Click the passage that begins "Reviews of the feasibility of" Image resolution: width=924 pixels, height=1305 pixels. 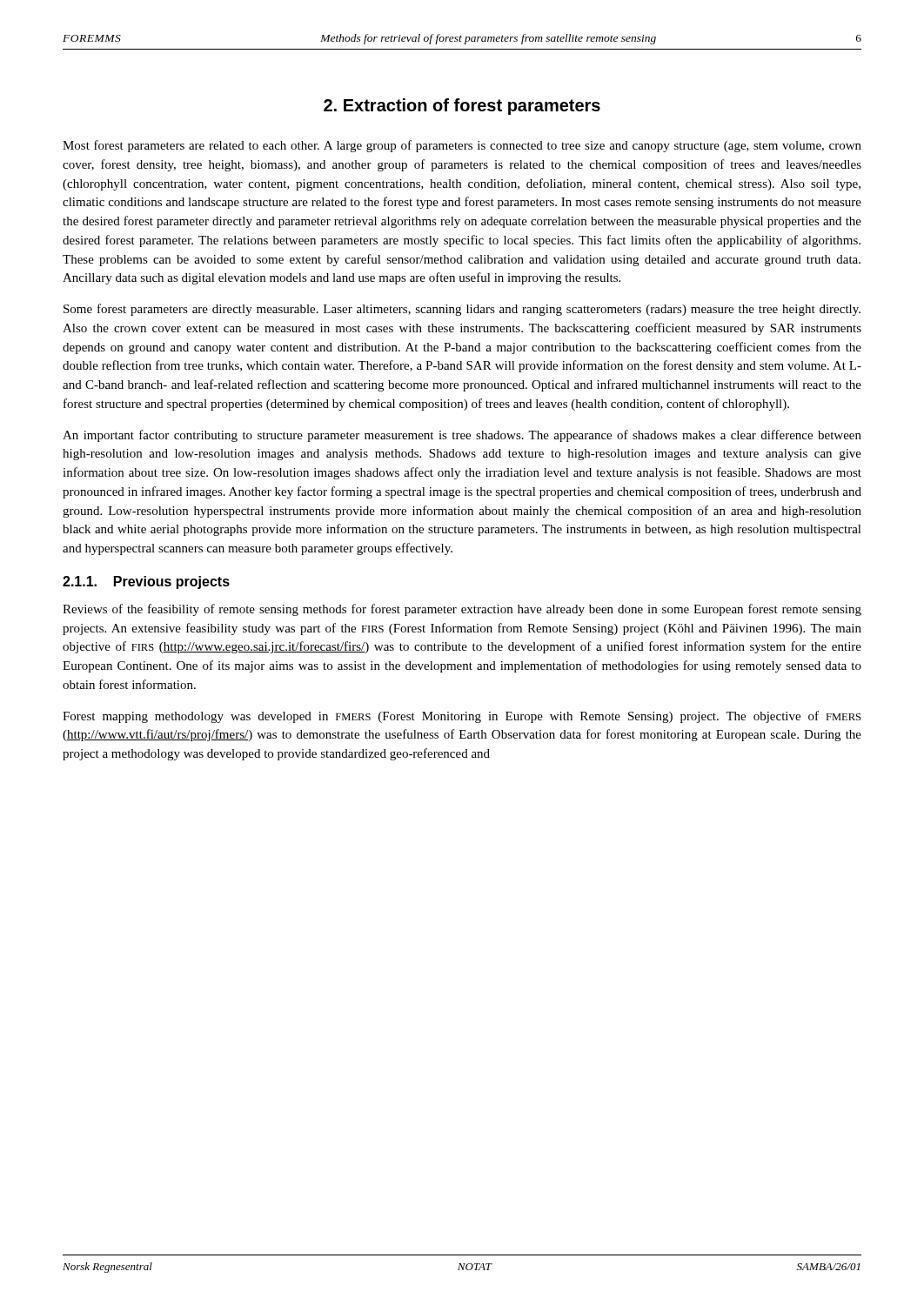pos(462,647)
